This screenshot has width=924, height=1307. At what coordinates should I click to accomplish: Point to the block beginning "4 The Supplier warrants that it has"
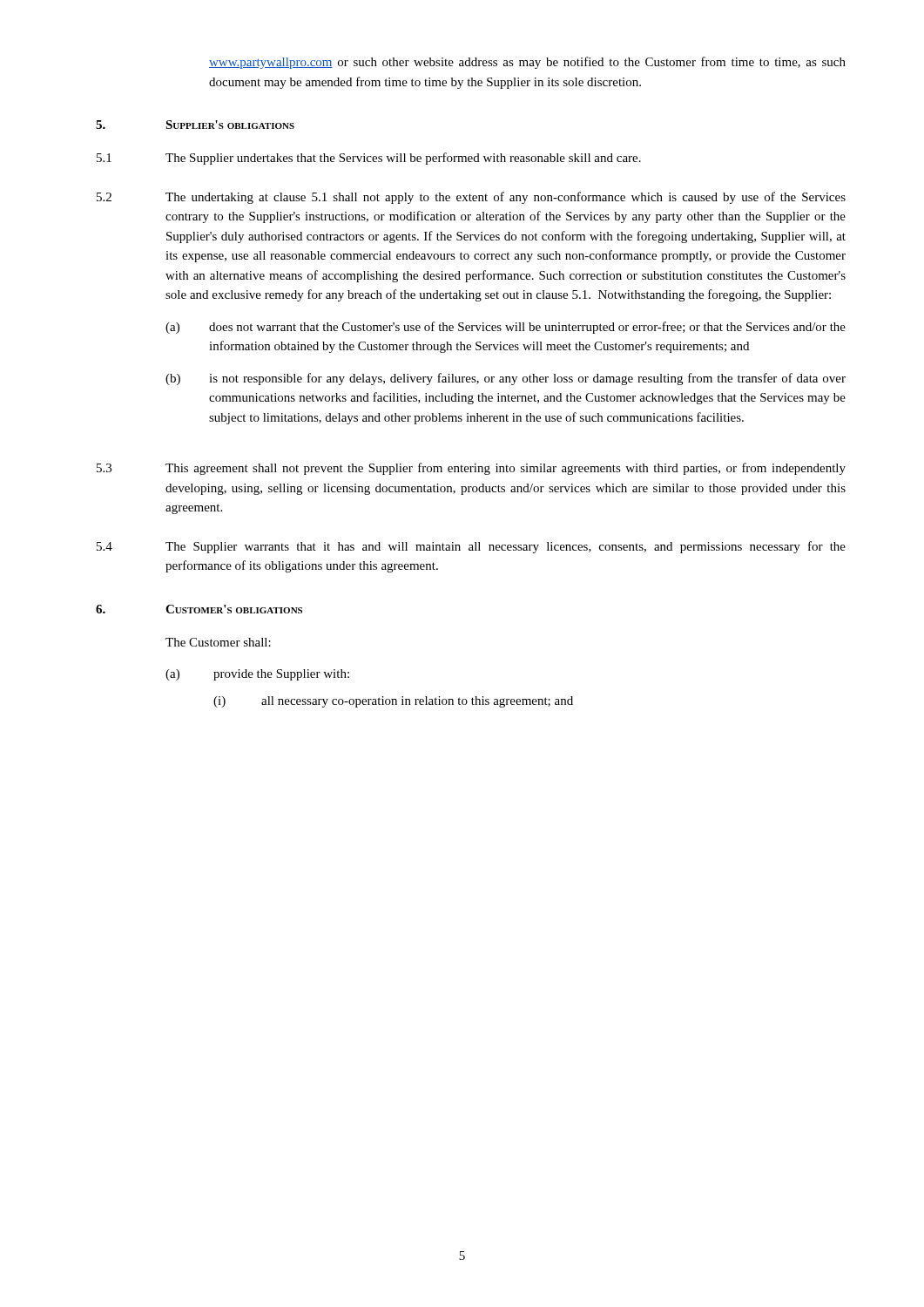[471, 556]
